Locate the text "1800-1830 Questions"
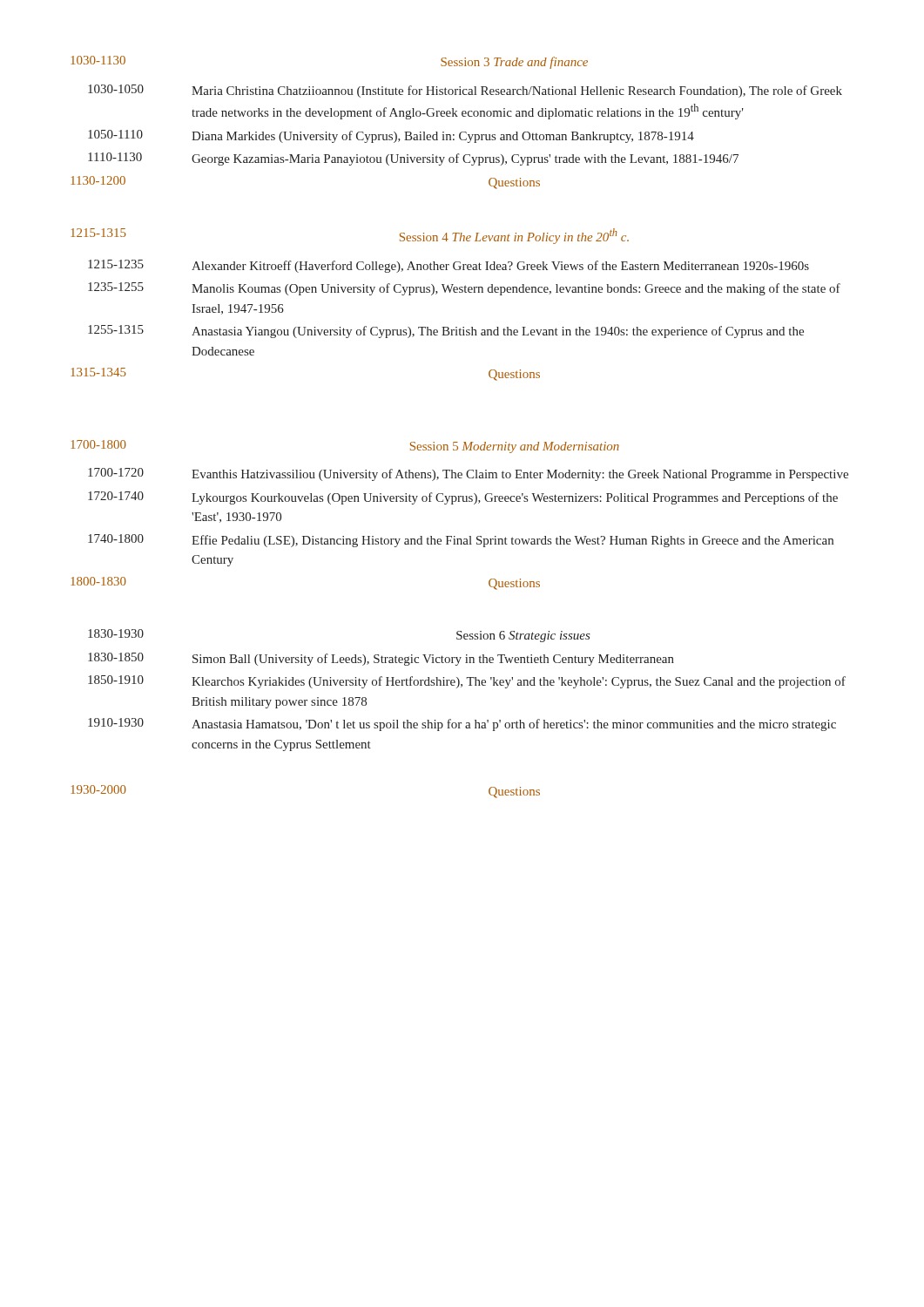This screenshot has width=924, height=1307. [94, 583]
